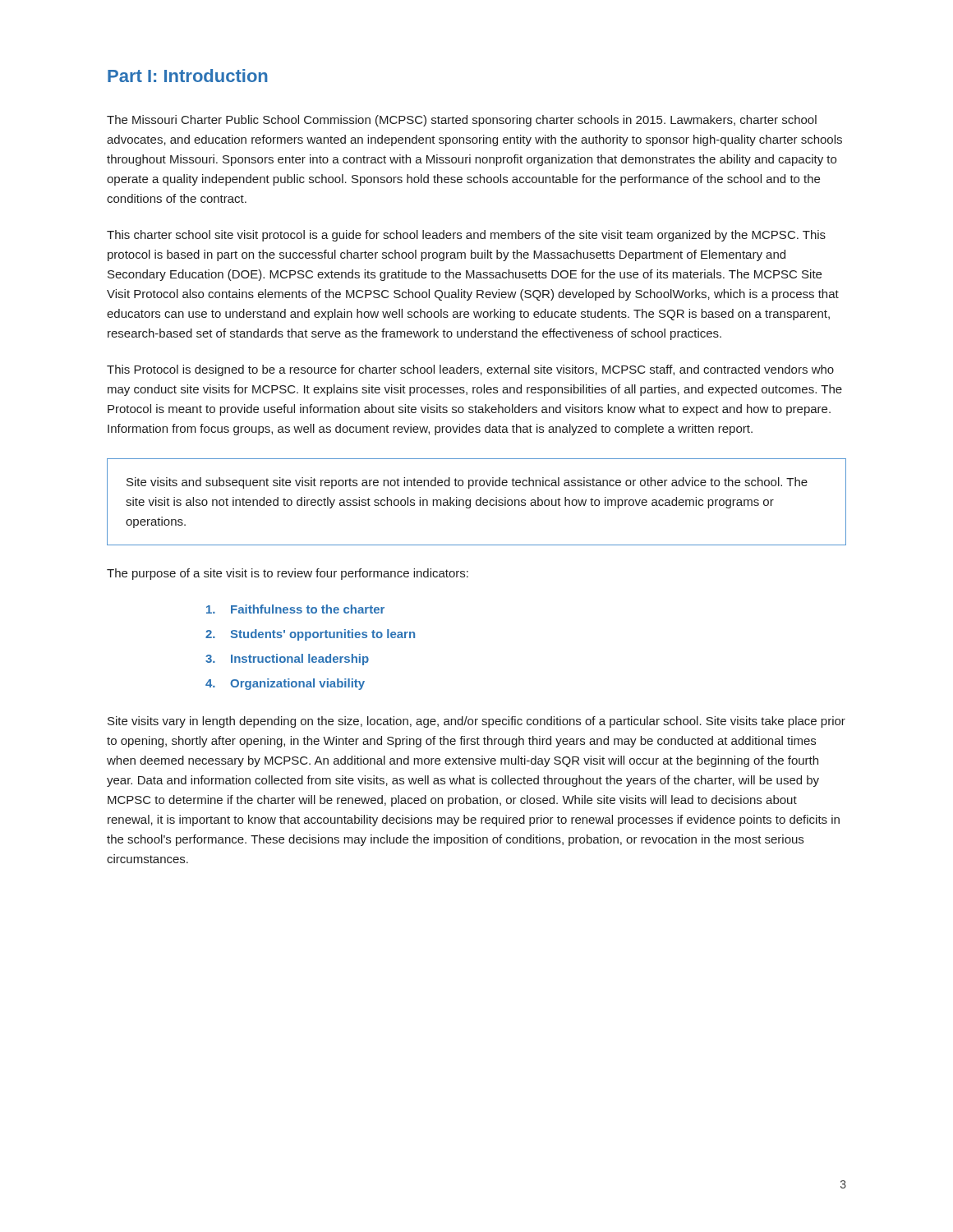
Task: Click on the list item that says "2. Students' opportunities to learn"
Action: (311, 634)
